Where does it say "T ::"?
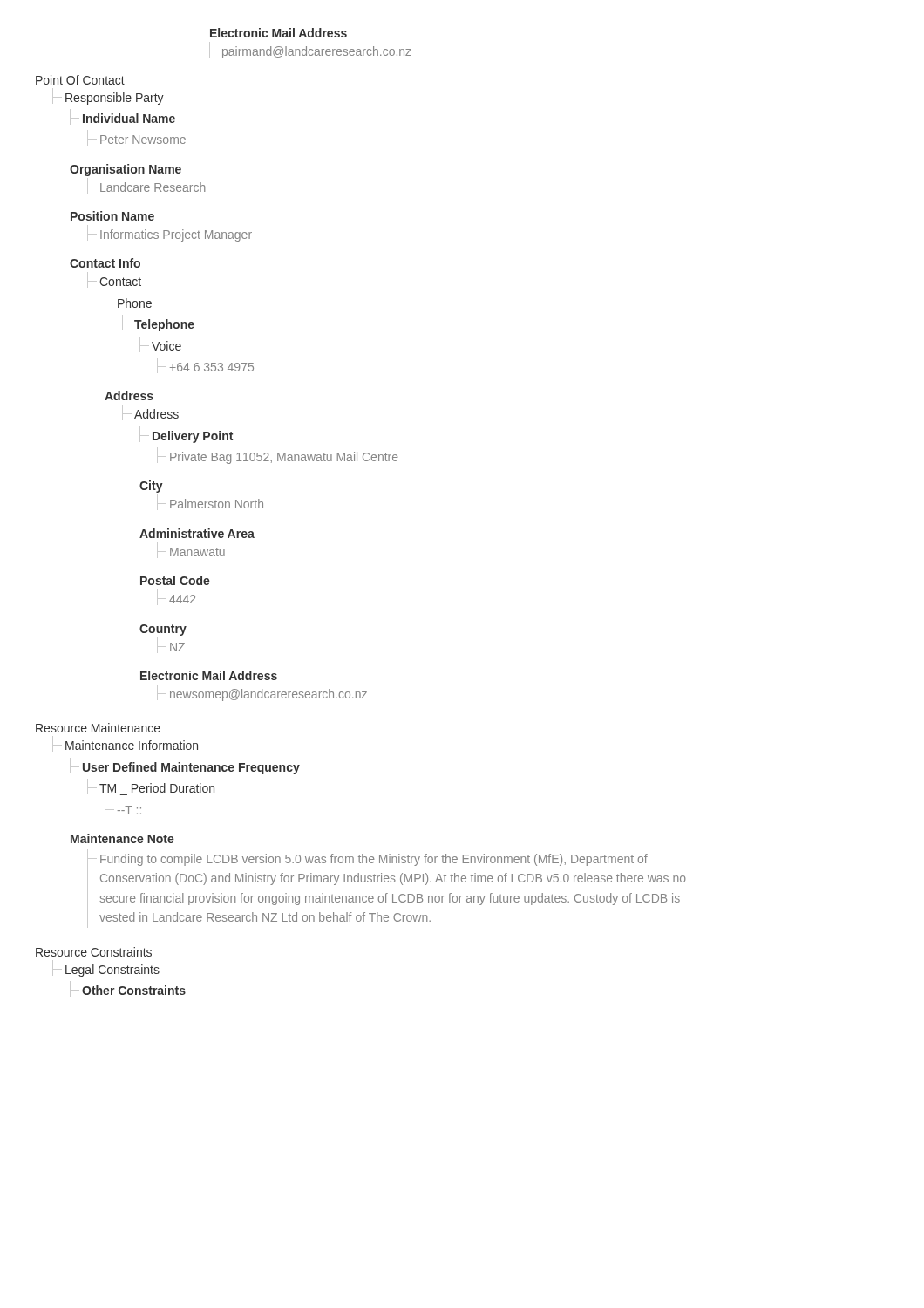 pyautogui.click(x=123, y=810)
